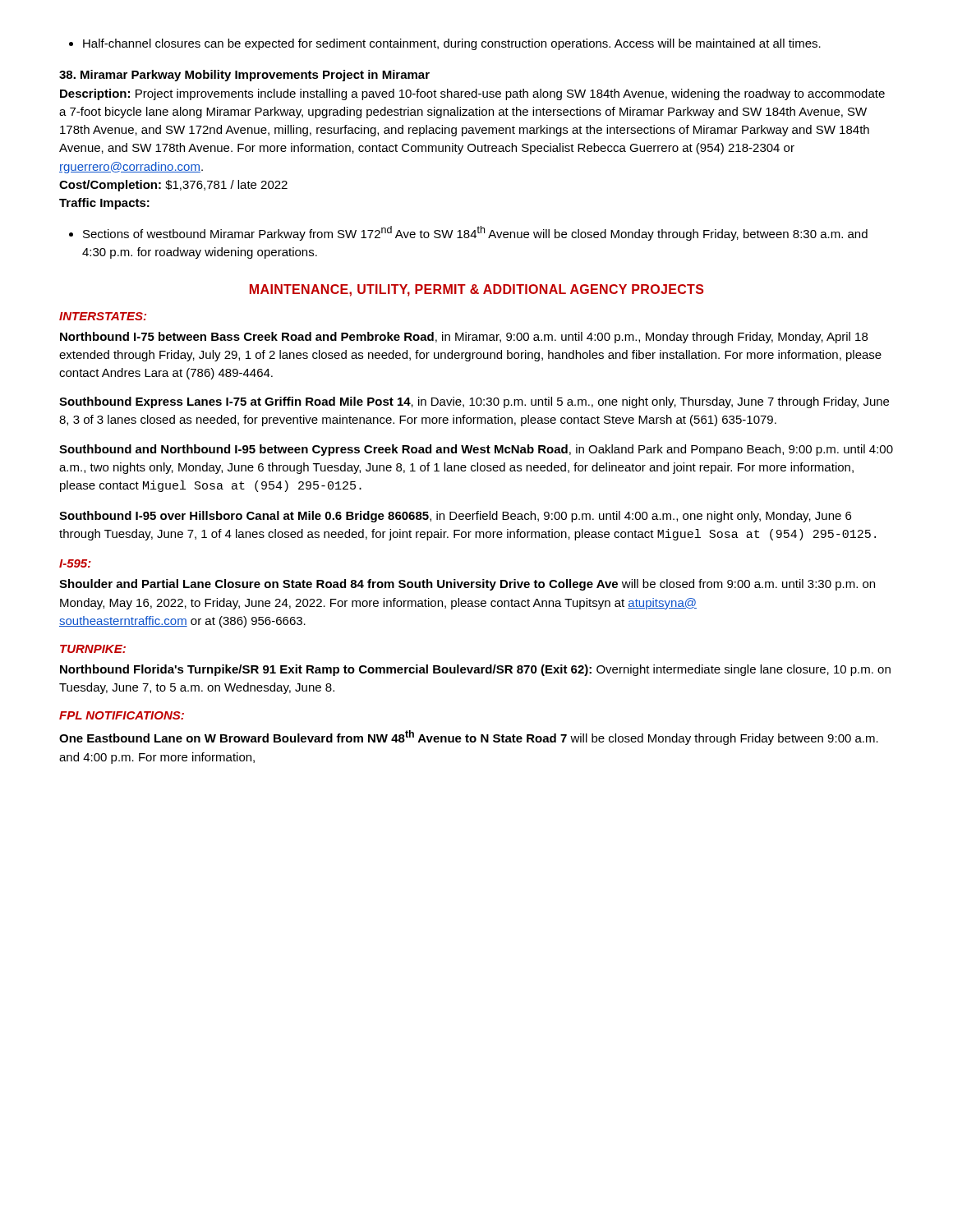Navigate to the passage starting "Shoulder and Partial Lane Closure on"

pyautogui.click(x=468, y=602)
